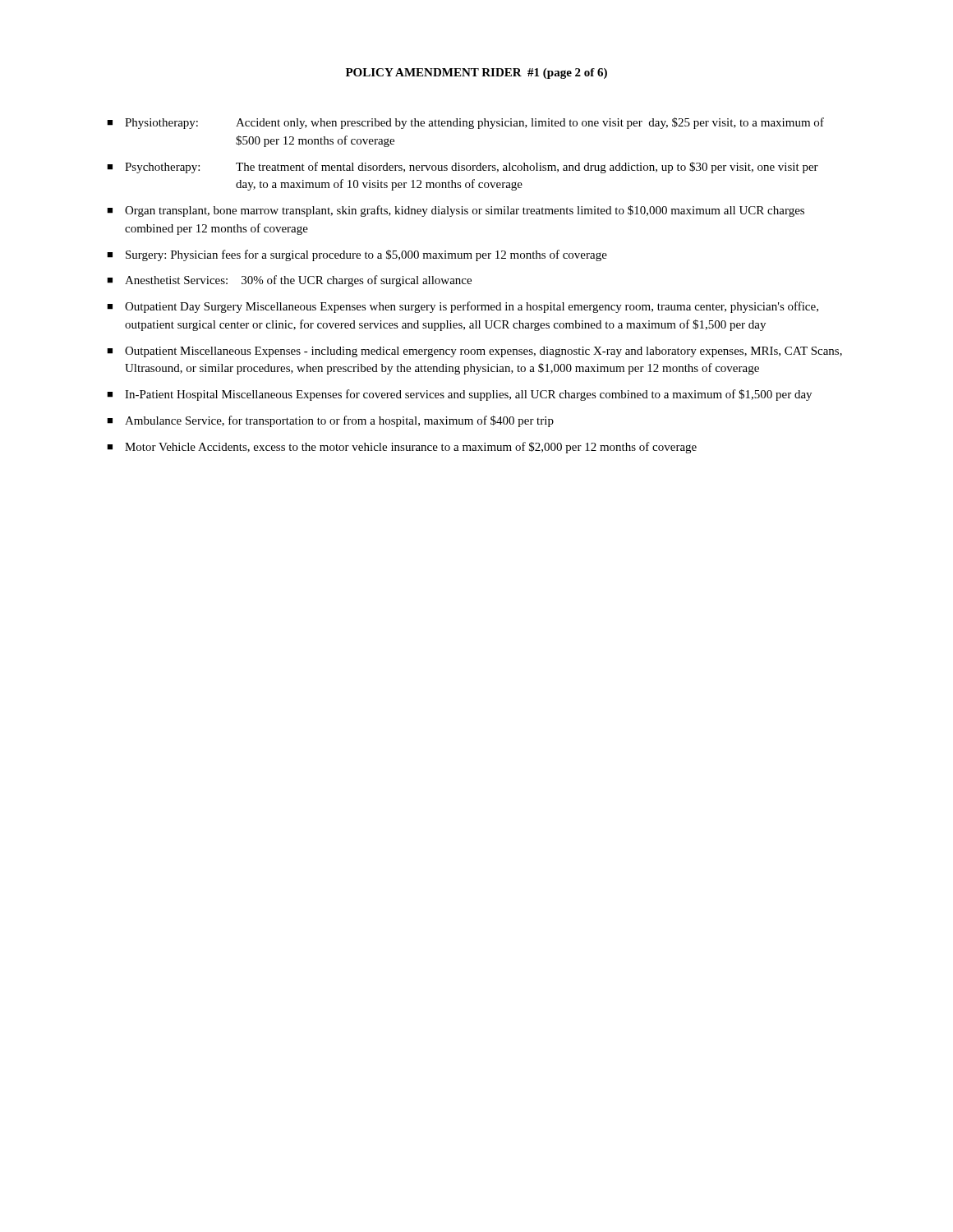Point to the block beginning "■ Outpatient Day Surgery Miscellaneous Expenses when surgery"
953x1232 pixels.
[476, 316]
